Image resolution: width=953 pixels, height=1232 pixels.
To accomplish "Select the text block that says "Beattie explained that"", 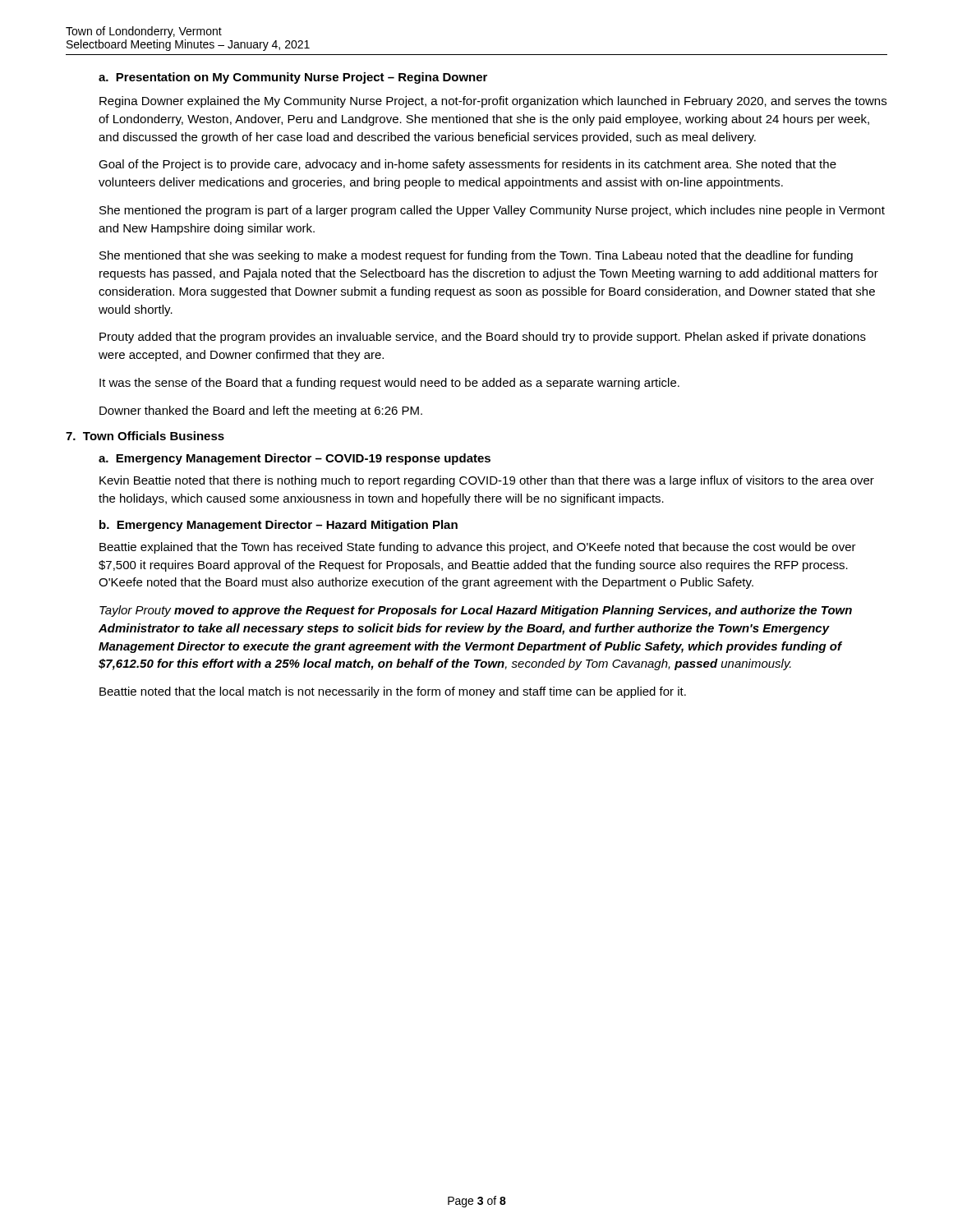I will (x=477, y=564).
